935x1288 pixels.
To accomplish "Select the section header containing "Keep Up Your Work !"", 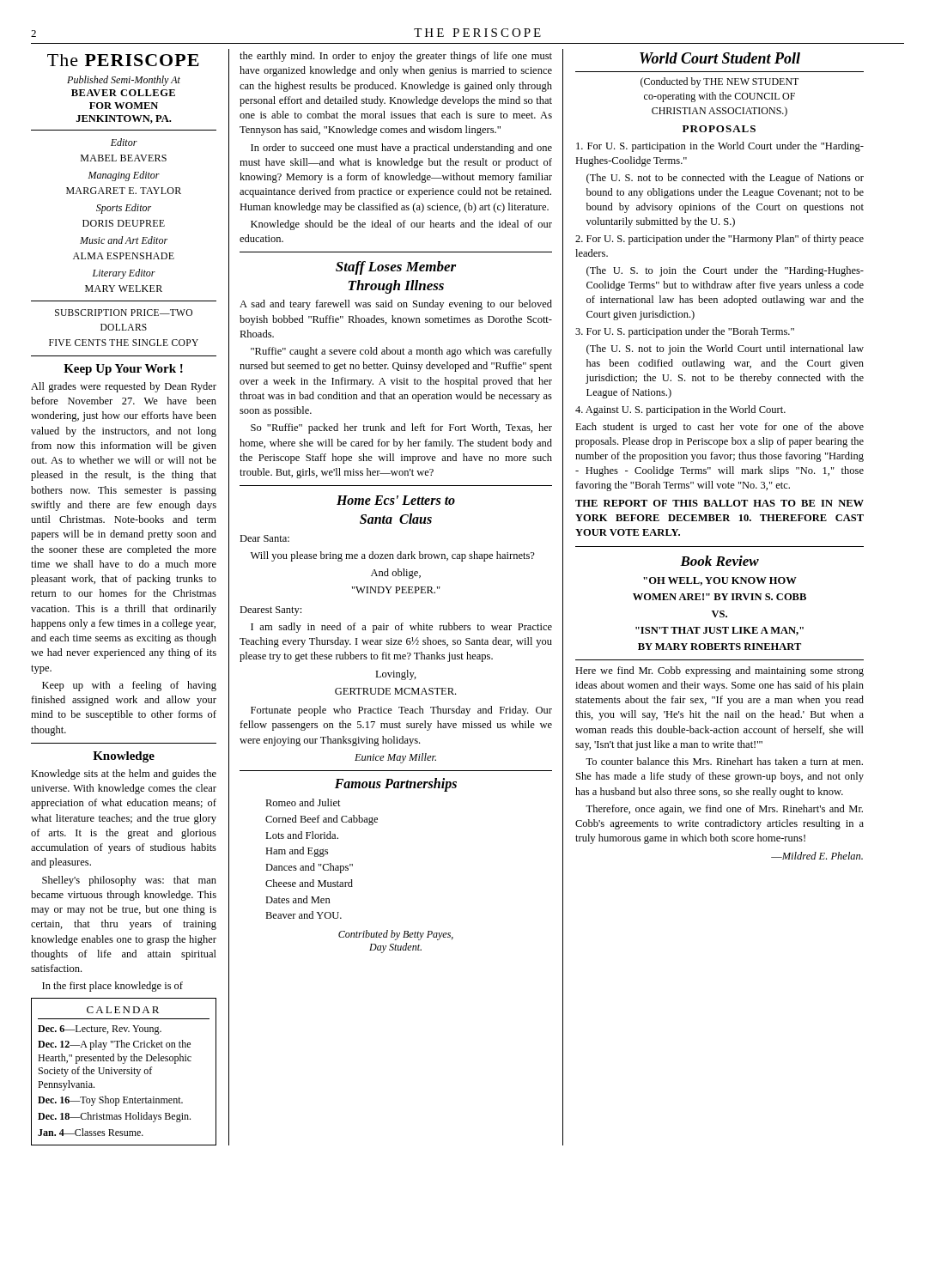I will (x=124, y=368).
